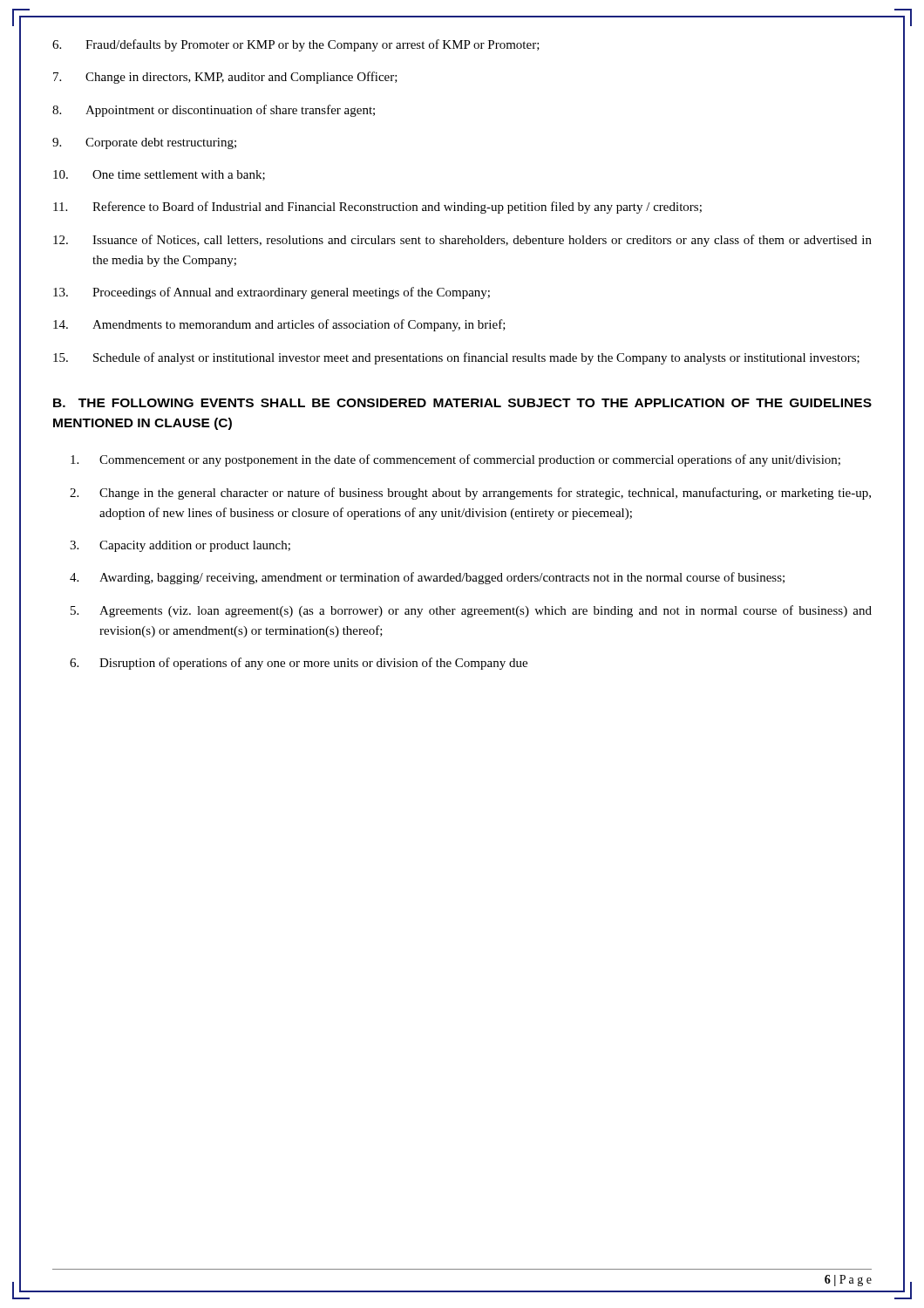
Task: Point to the block beginning "5. Agreements (viz. loan agreement(s) (as a borrower)"
Action: 471,621
